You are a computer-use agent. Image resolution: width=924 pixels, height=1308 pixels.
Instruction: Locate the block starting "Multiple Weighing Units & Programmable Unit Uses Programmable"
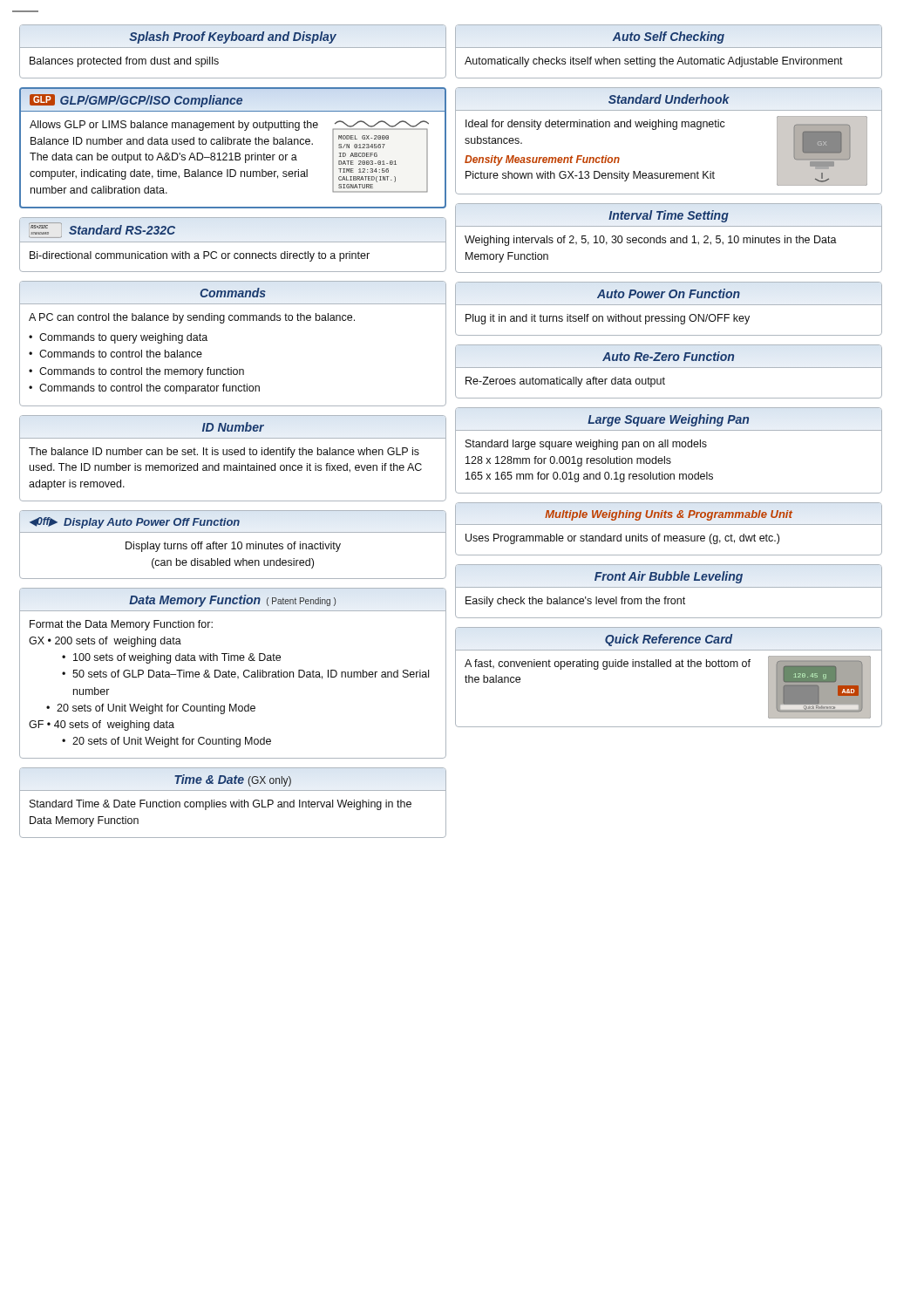tap(669, 525)
